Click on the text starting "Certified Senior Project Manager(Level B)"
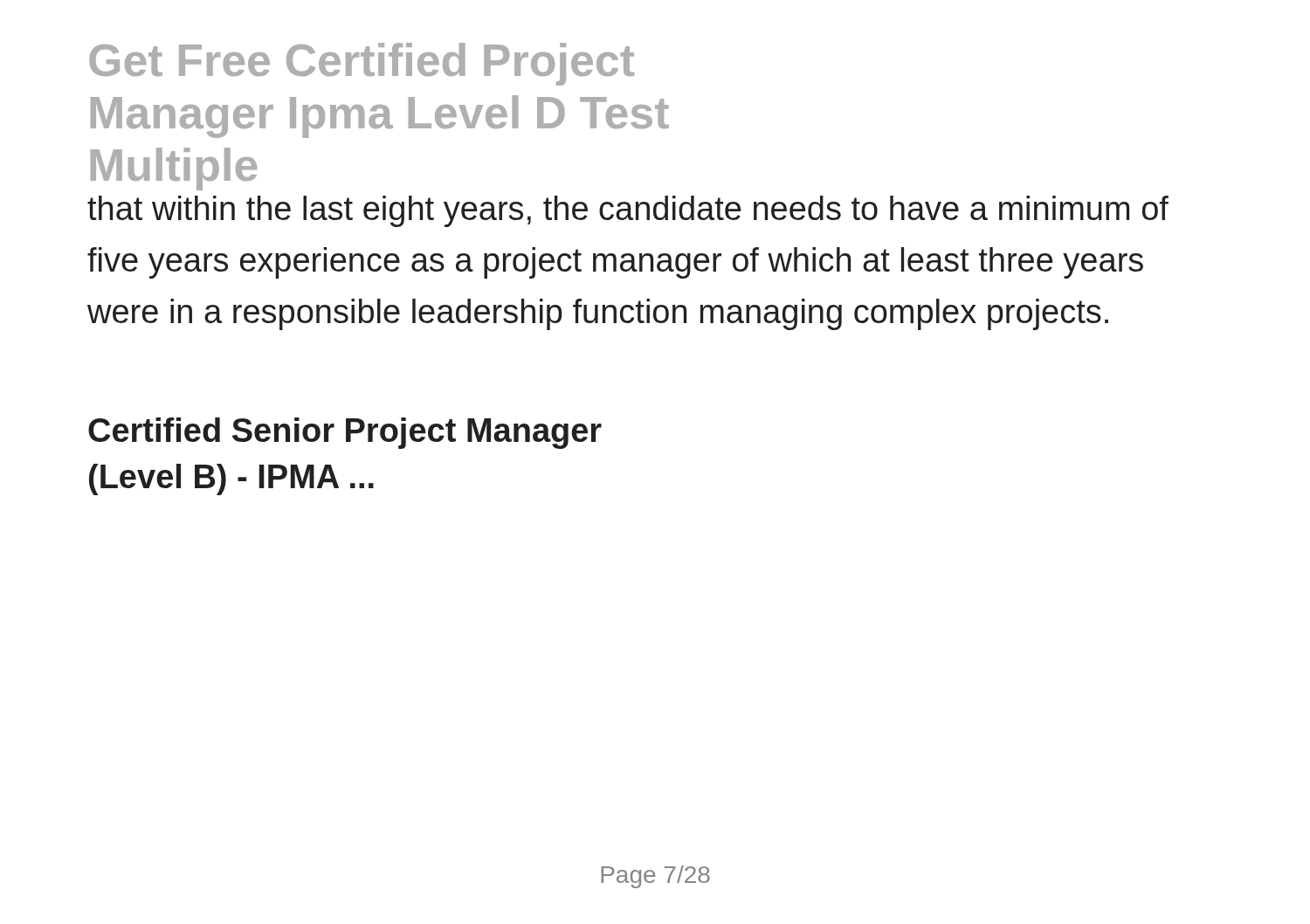1310x924 pixels. 345,433
